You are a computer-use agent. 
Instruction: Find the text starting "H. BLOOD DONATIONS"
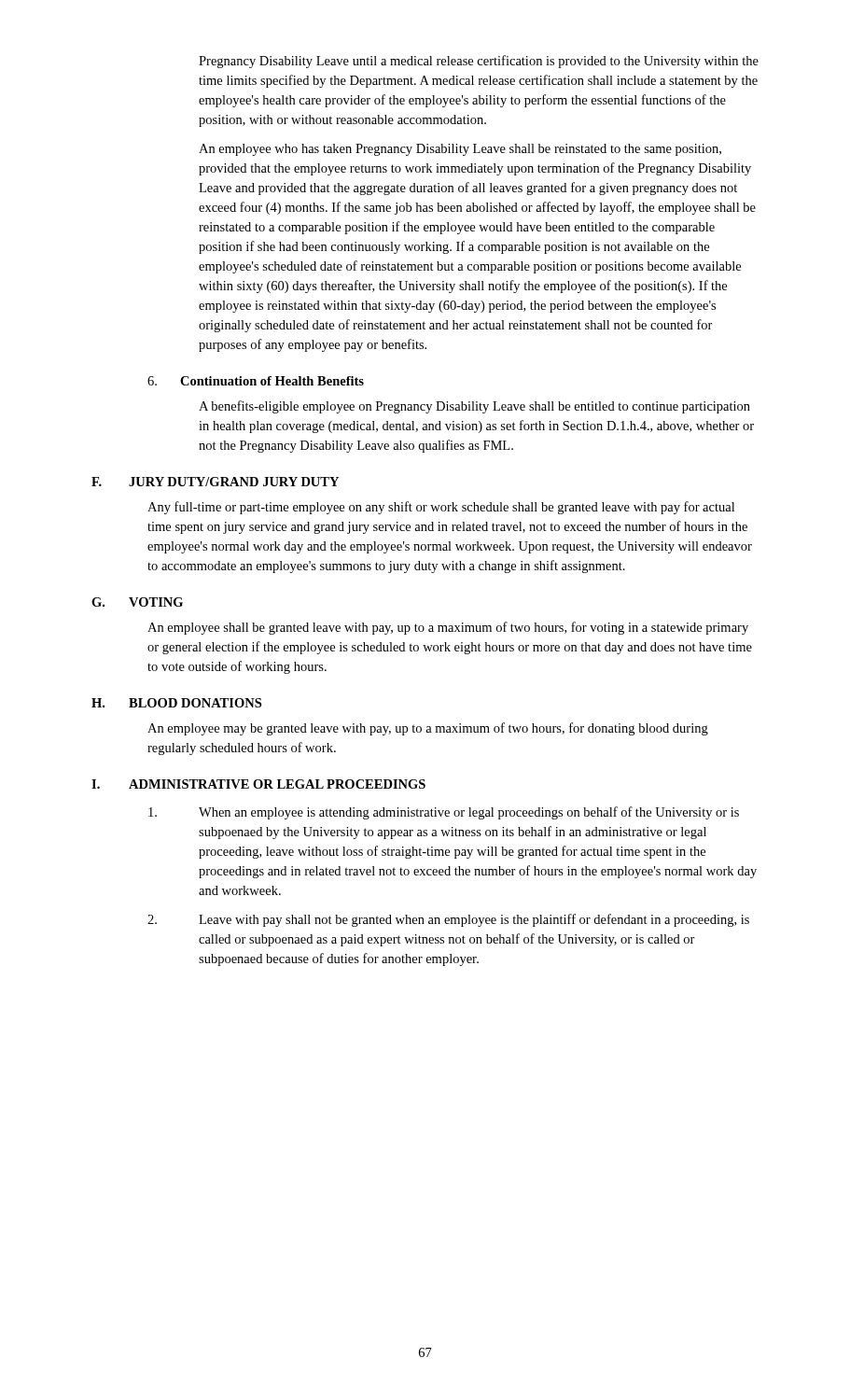(x=177, y=704)
